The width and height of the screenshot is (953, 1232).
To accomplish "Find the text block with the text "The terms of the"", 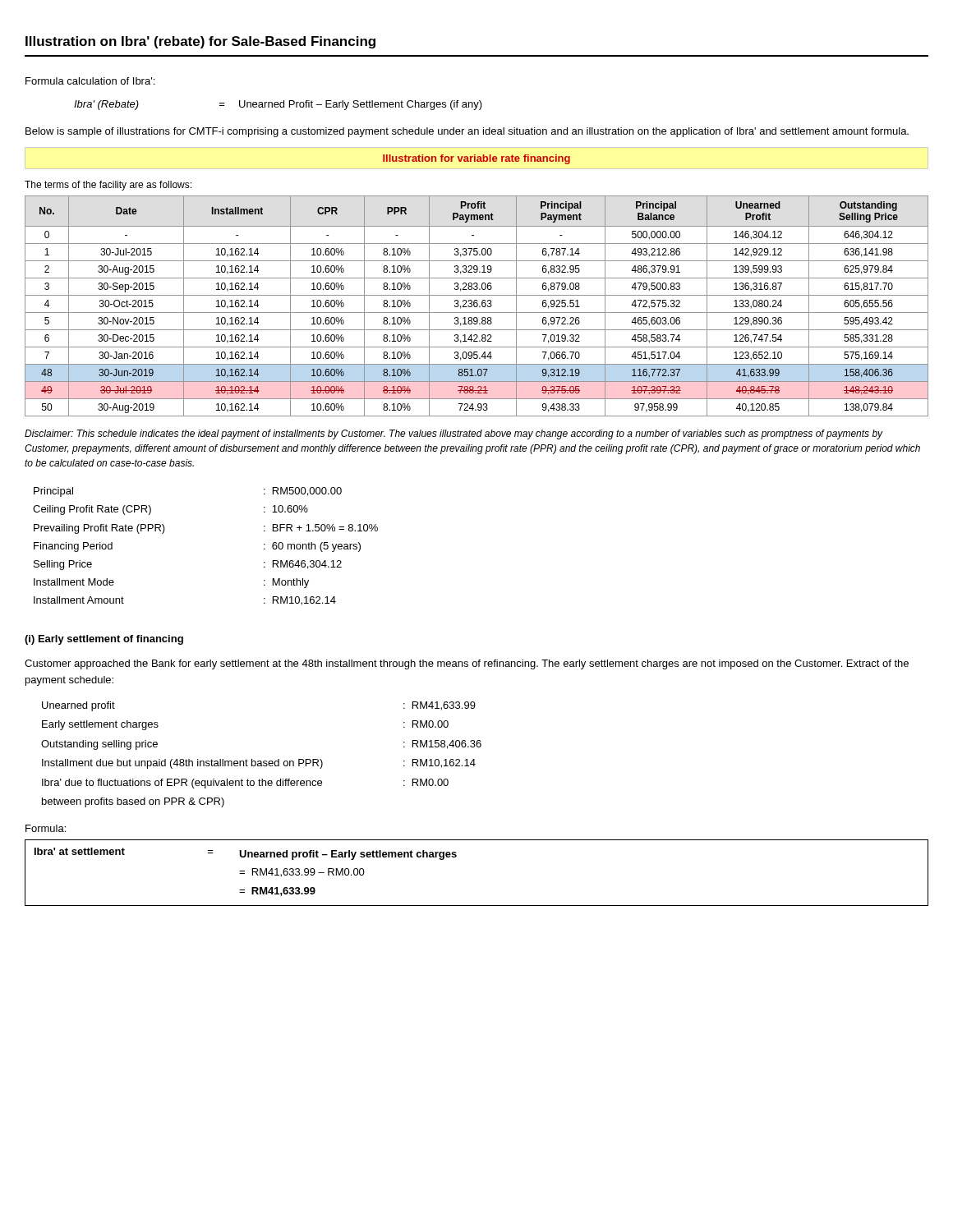I will tap(476, 185).
